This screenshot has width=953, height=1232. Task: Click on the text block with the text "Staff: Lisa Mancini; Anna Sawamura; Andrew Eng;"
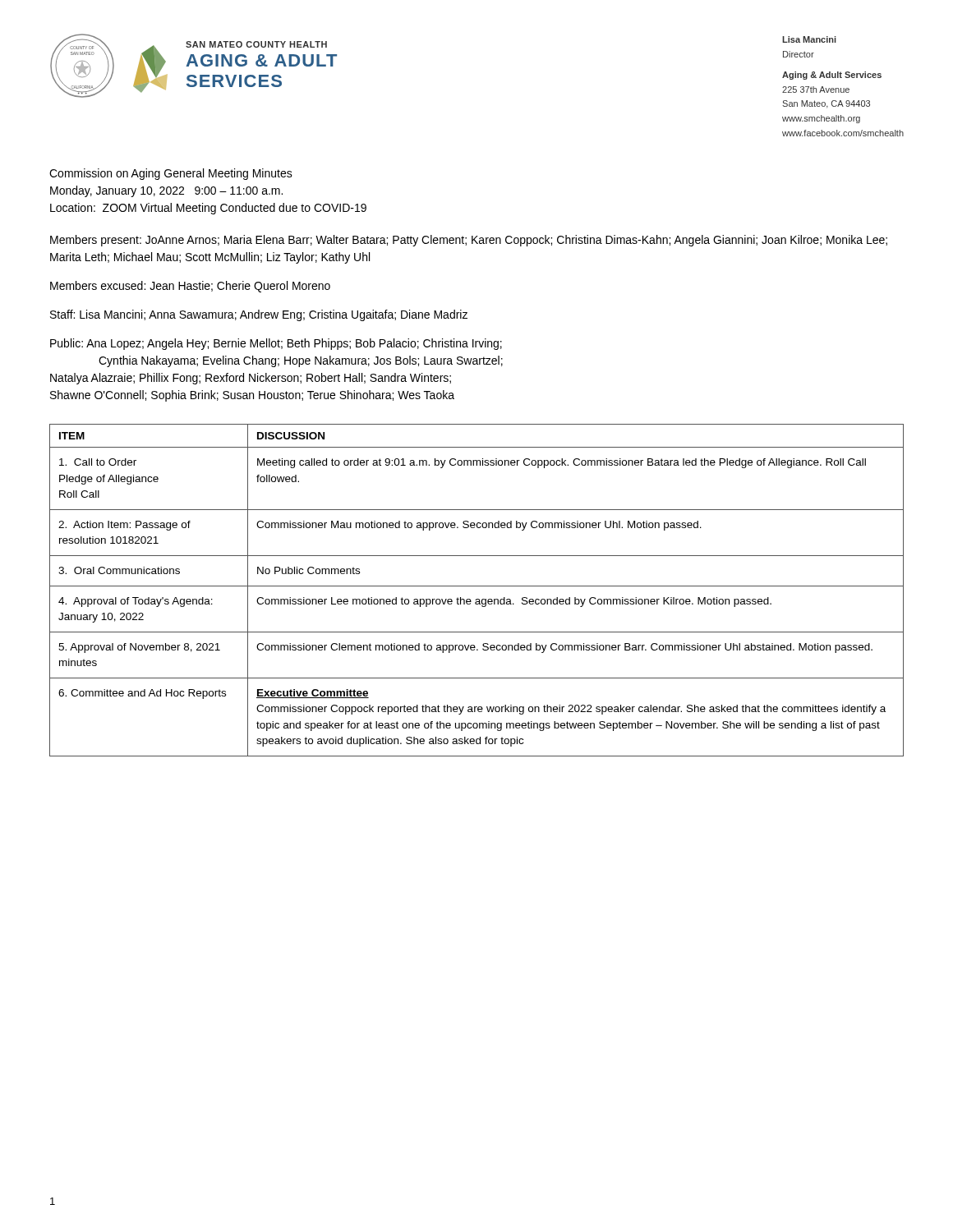click(259, 315)
